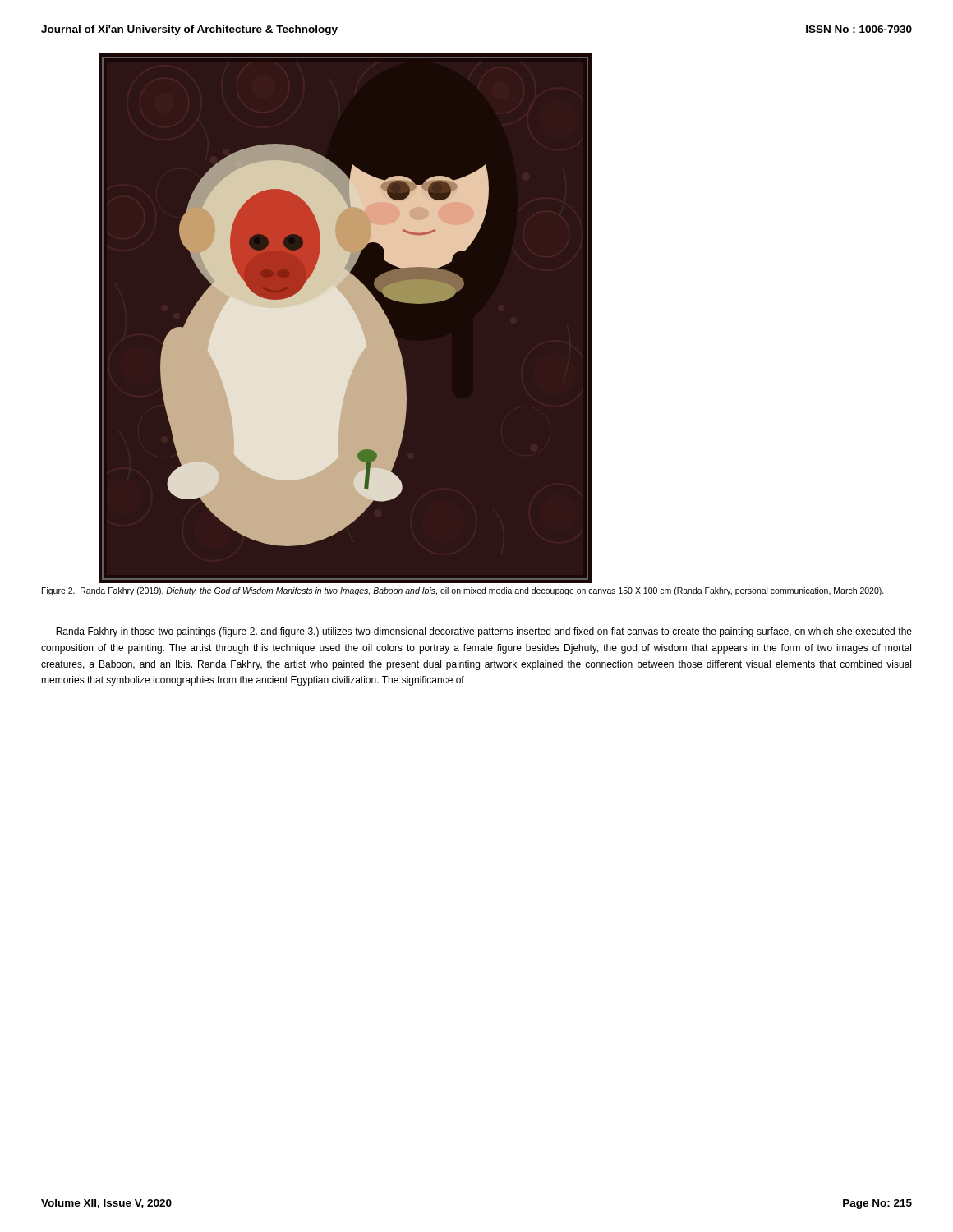Point to the text starting "Randa Fakhry in those"
This screenshot has height=1232, width=953.
click(x=476, y=656)
